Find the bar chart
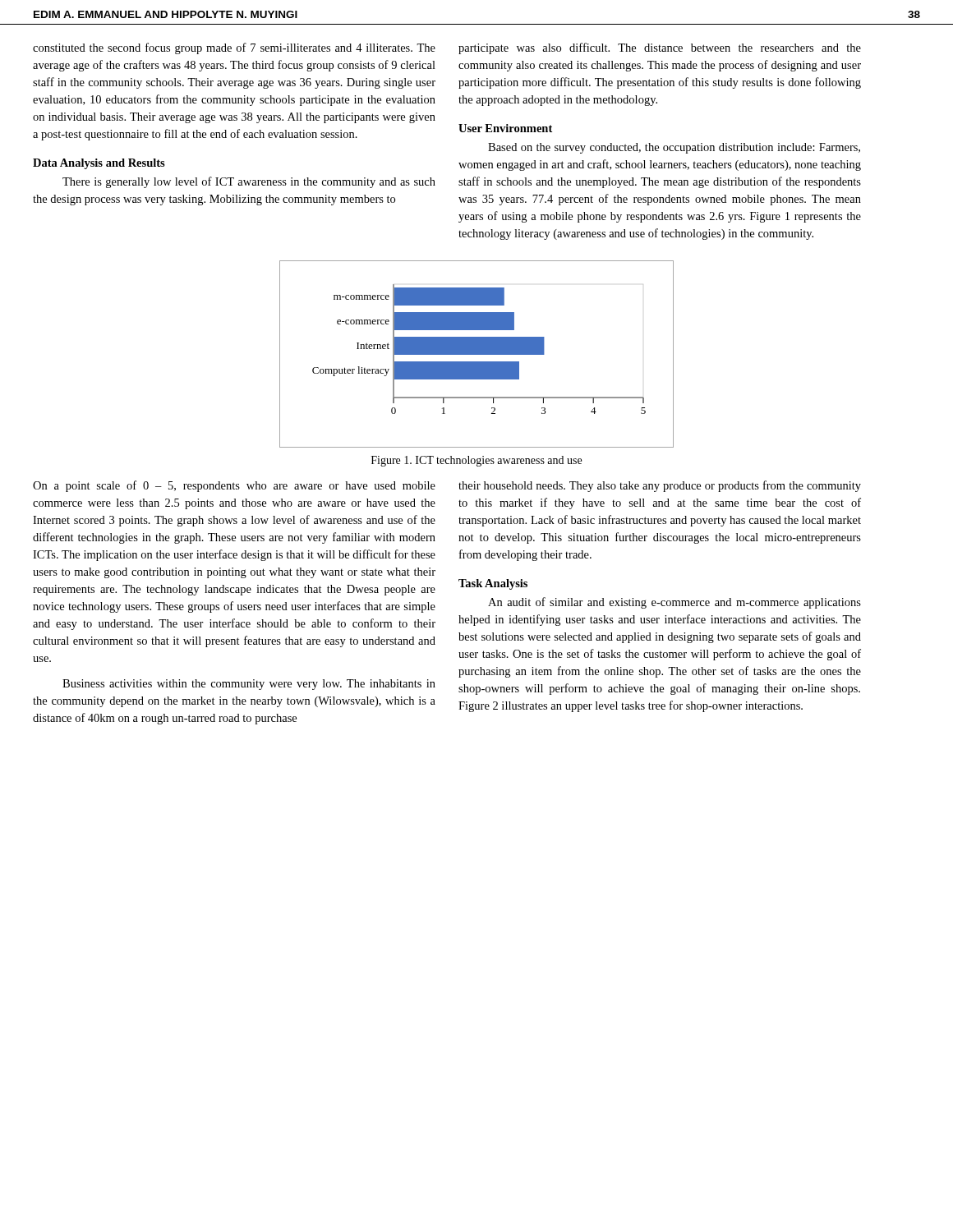 pyautogui.click(x=476, y=354)
